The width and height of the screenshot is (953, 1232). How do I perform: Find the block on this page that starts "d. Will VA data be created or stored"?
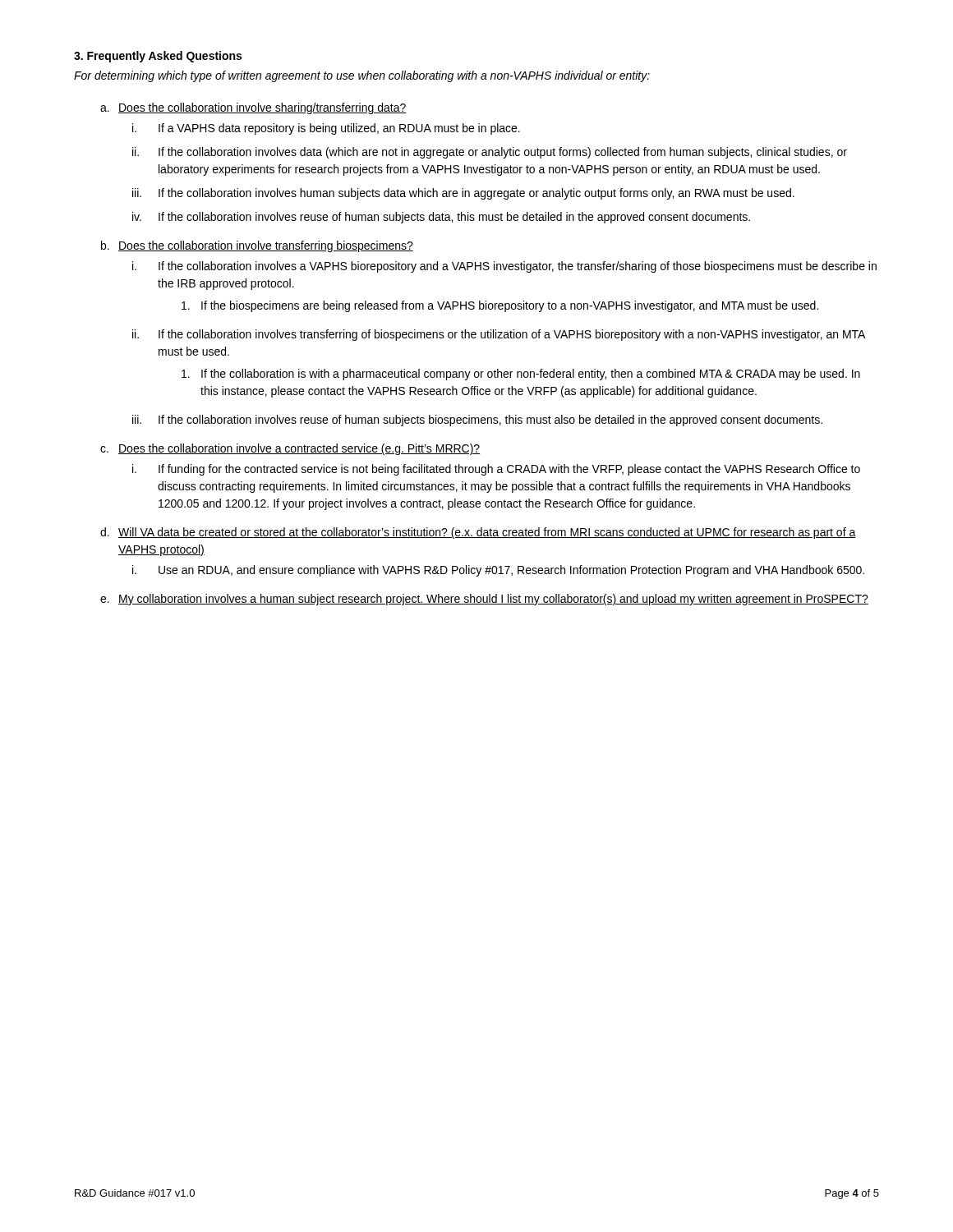(x=478, y=533)
